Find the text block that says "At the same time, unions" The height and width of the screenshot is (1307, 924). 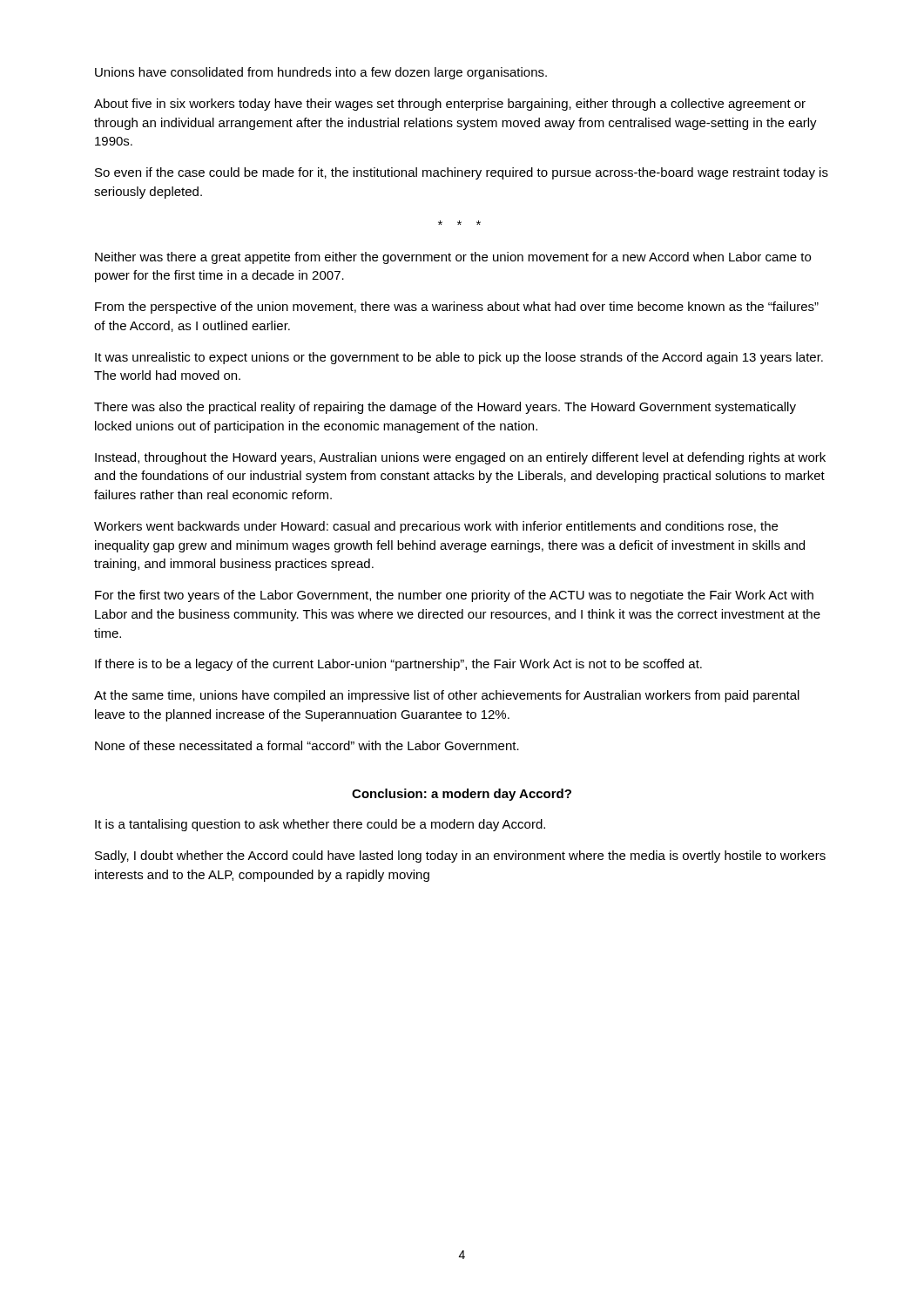[447, 704]
